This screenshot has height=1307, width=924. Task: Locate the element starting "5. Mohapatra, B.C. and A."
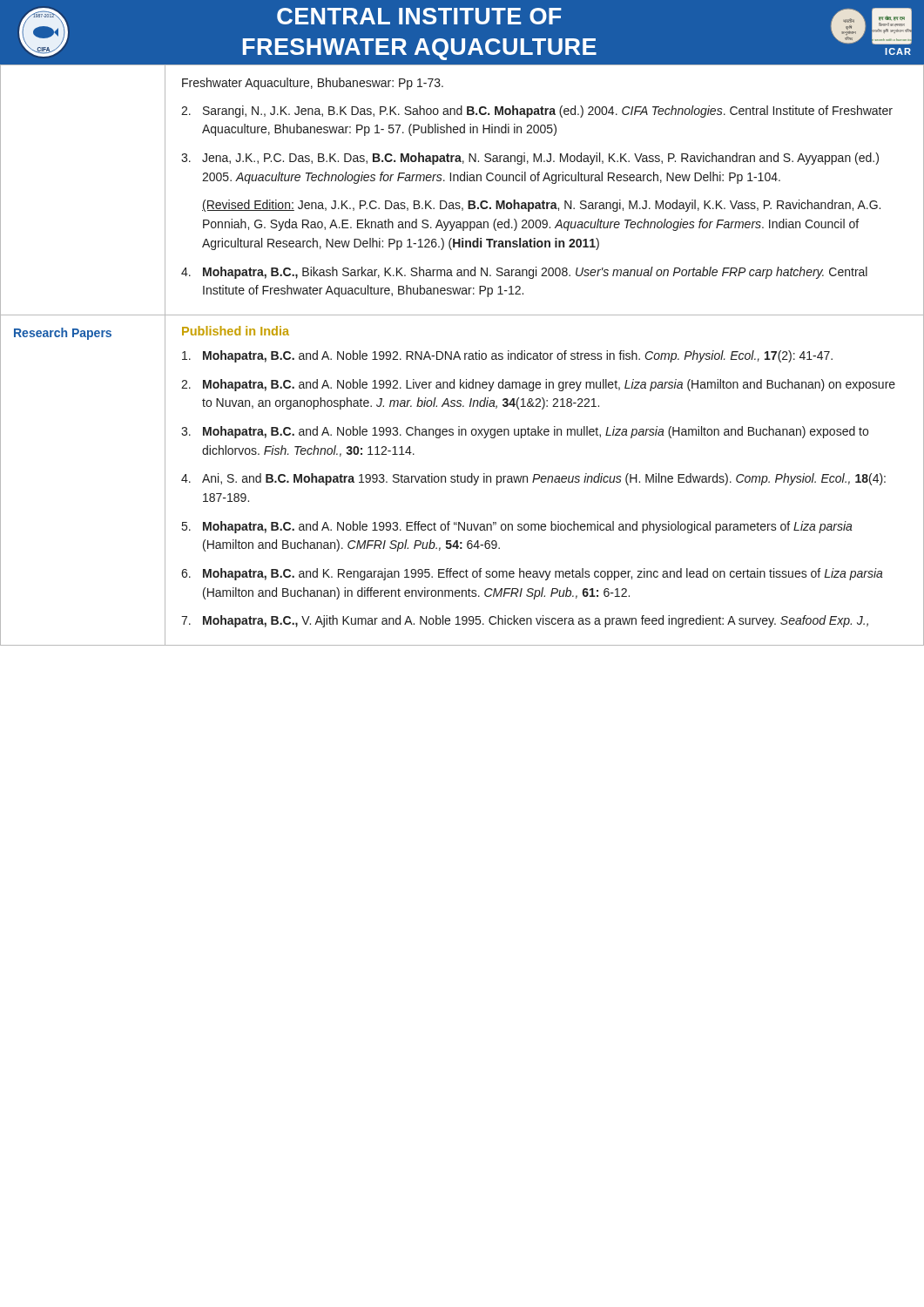(x=544, y=536)
